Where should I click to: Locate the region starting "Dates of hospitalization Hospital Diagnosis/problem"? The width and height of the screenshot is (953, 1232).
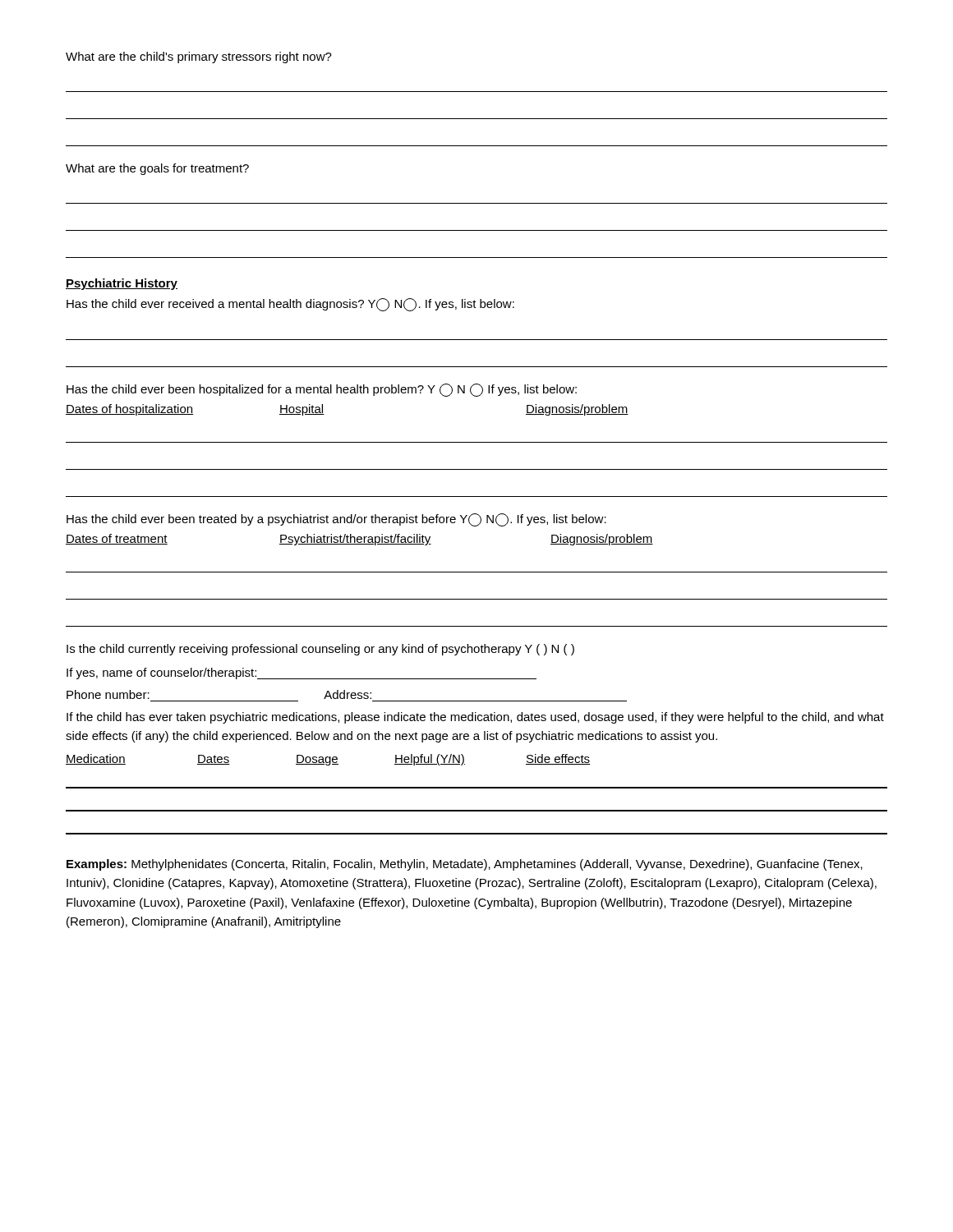[x=102, y=409]
